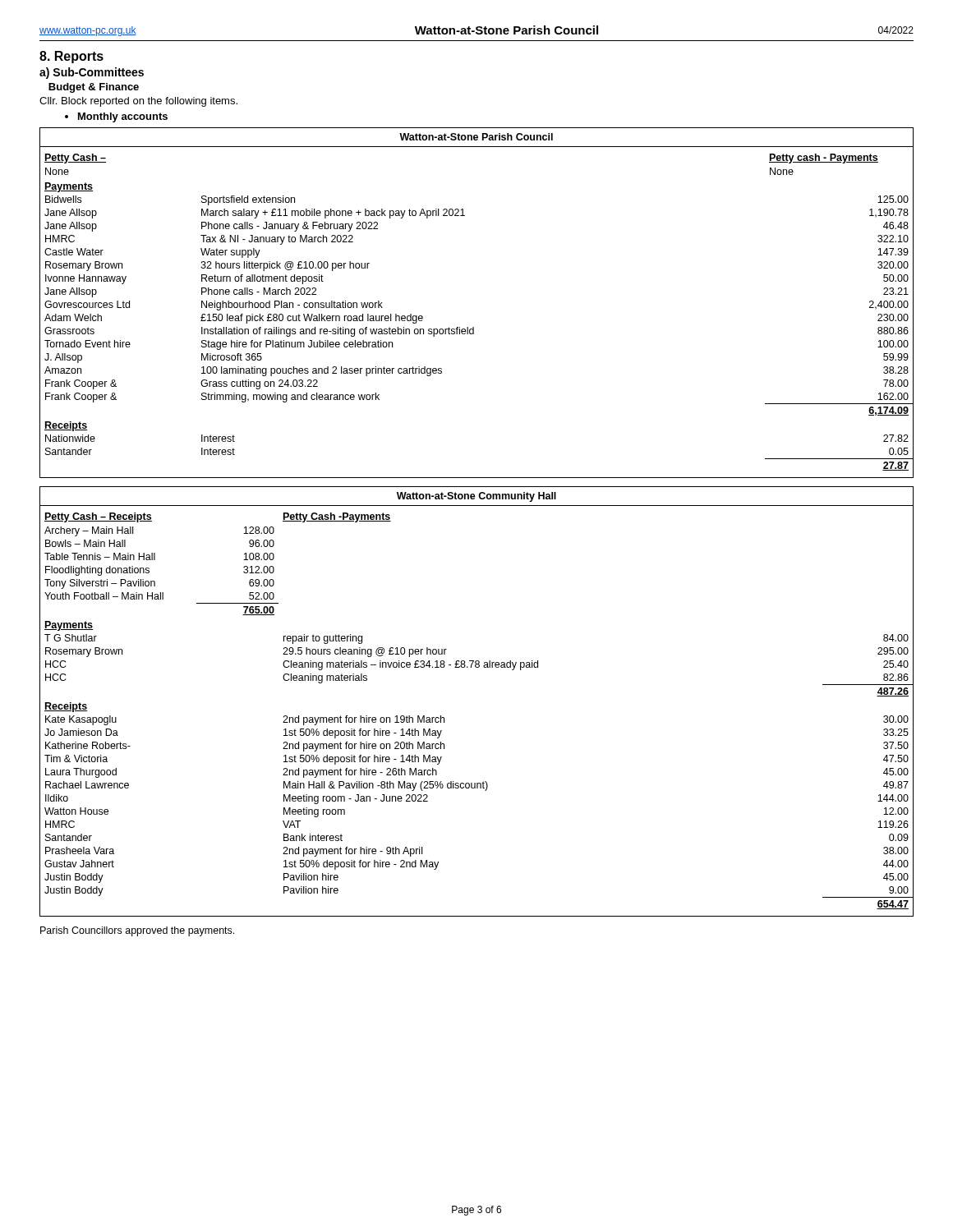Click where it says "Monthly accounts"

tap(123, 116)
